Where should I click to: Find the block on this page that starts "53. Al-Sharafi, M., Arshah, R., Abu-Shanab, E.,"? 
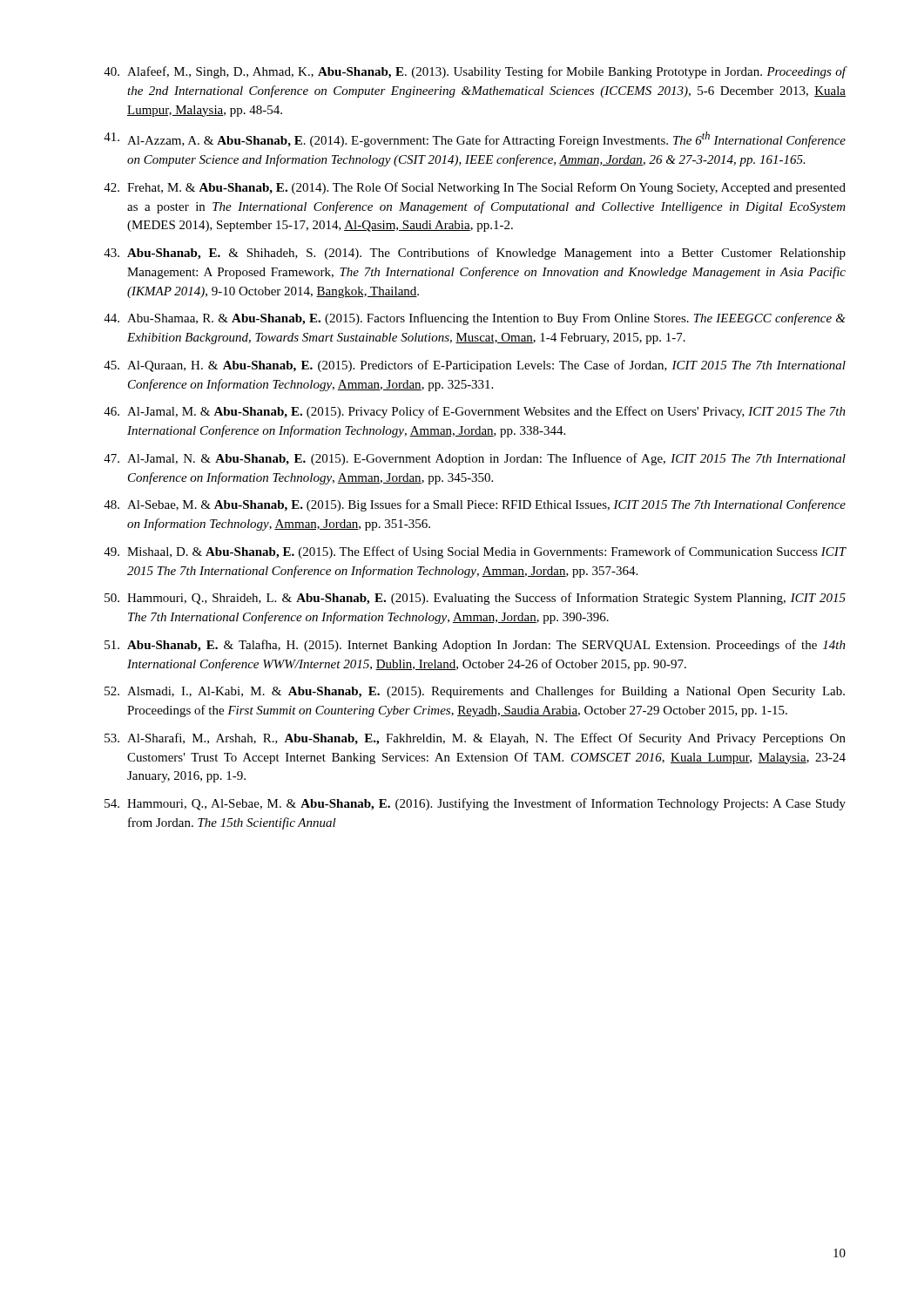(466, 757)
